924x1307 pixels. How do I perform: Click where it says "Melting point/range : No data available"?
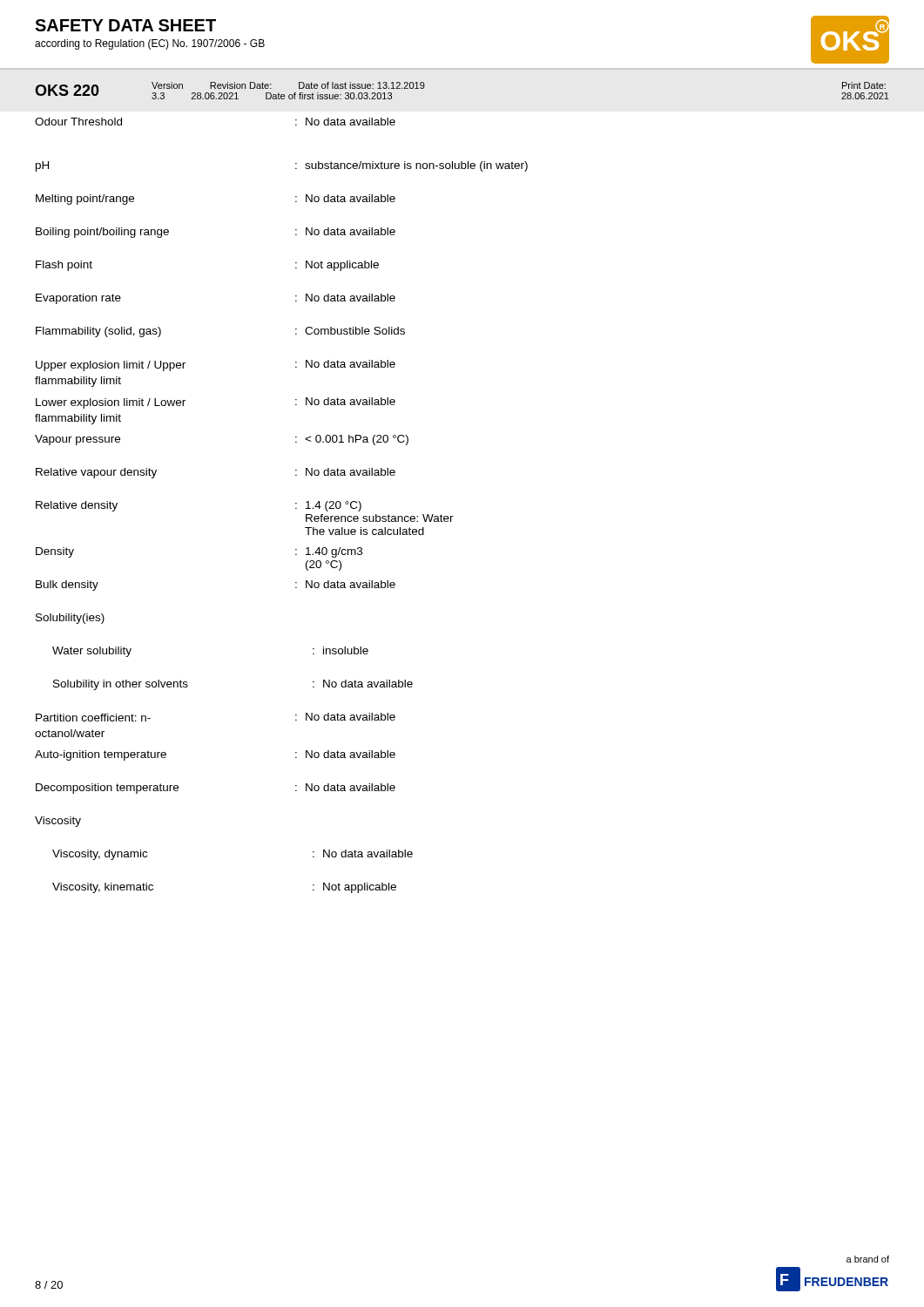click(x=85, y=201)
